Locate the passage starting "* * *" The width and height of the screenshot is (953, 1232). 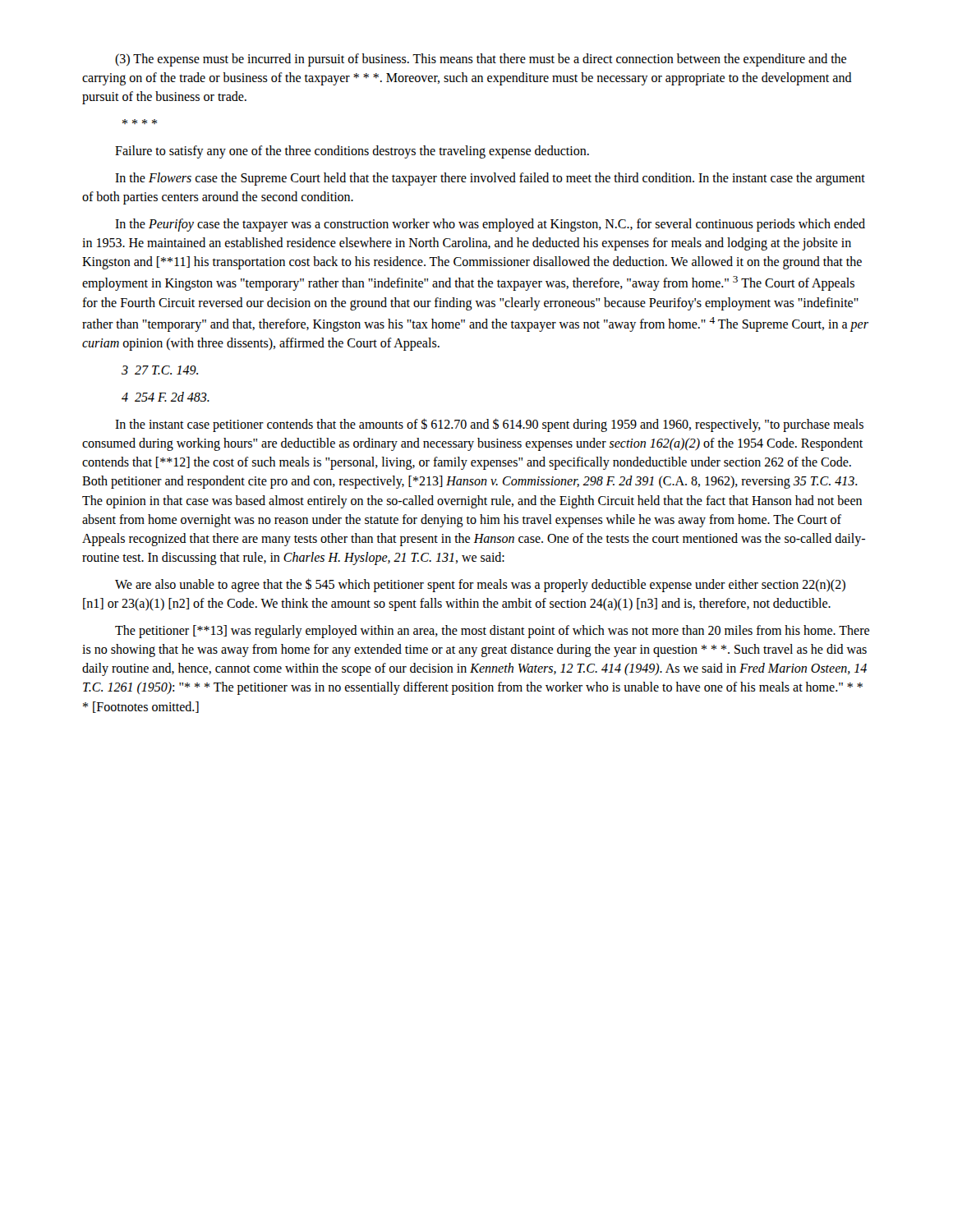tap(140, 122)
